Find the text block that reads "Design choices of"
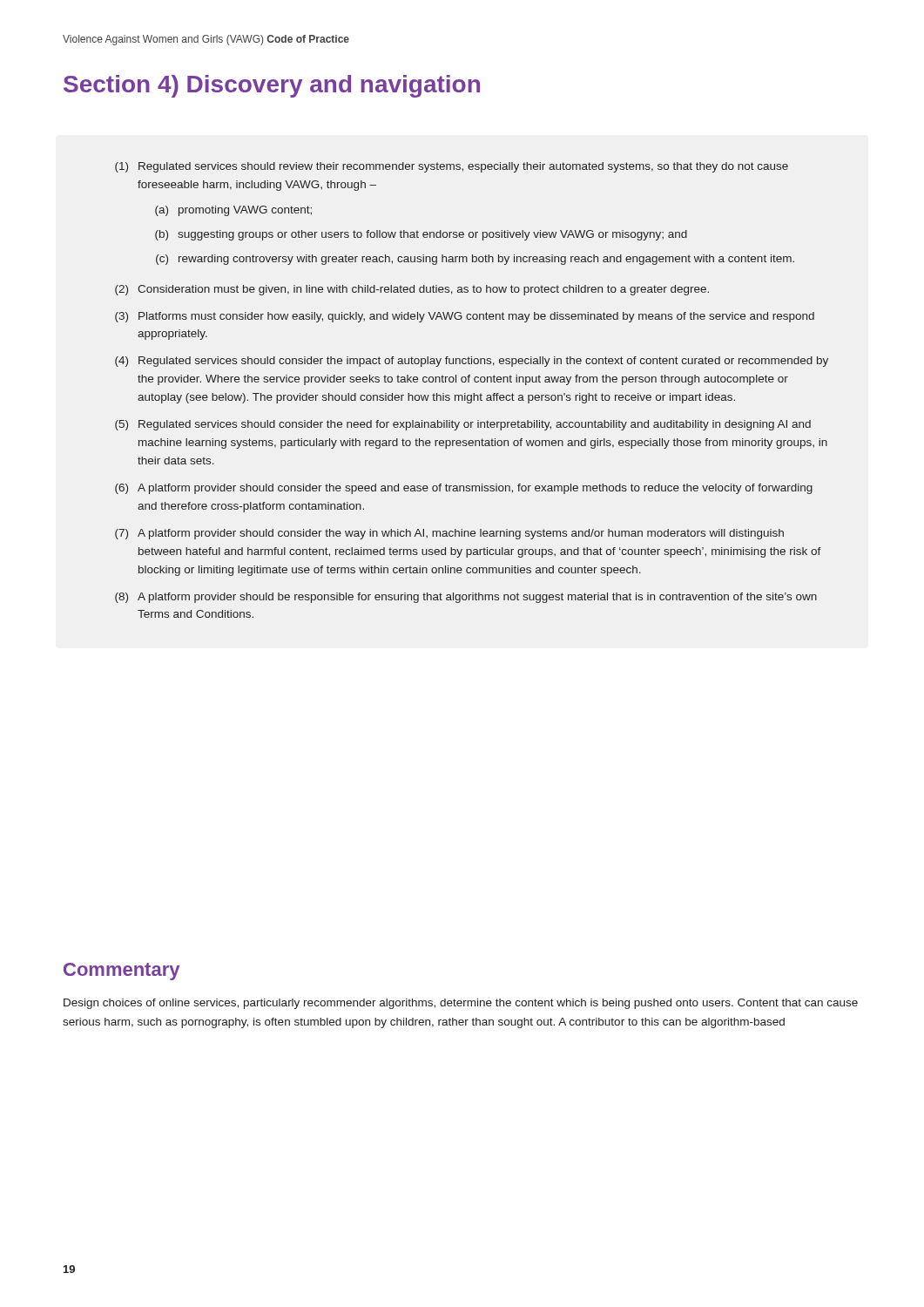Screen dimensions: 1307x924 [460, 1012]
